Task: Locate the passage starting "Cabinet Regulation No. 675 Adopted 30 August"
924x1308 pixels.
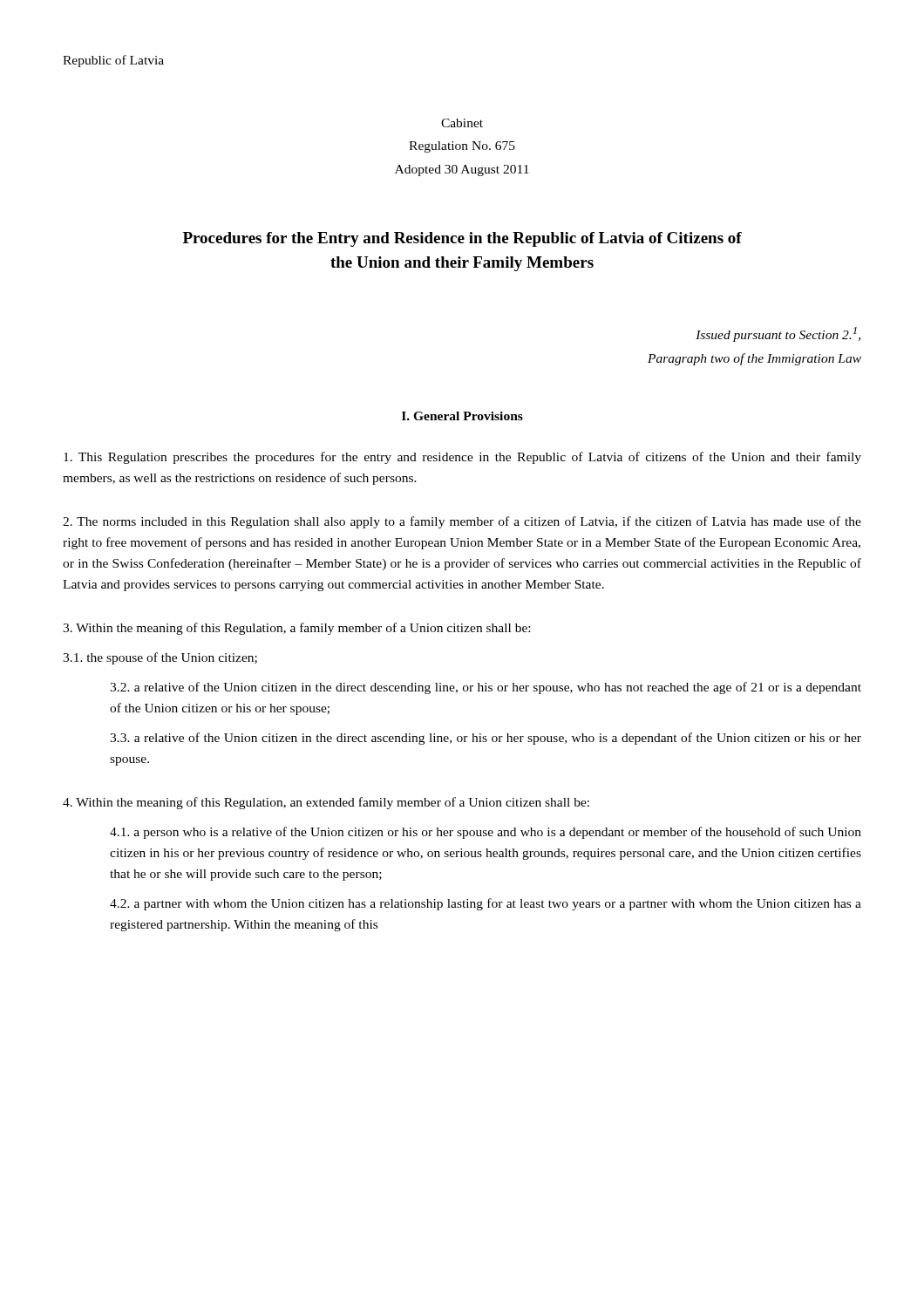Action: (462, 146)
